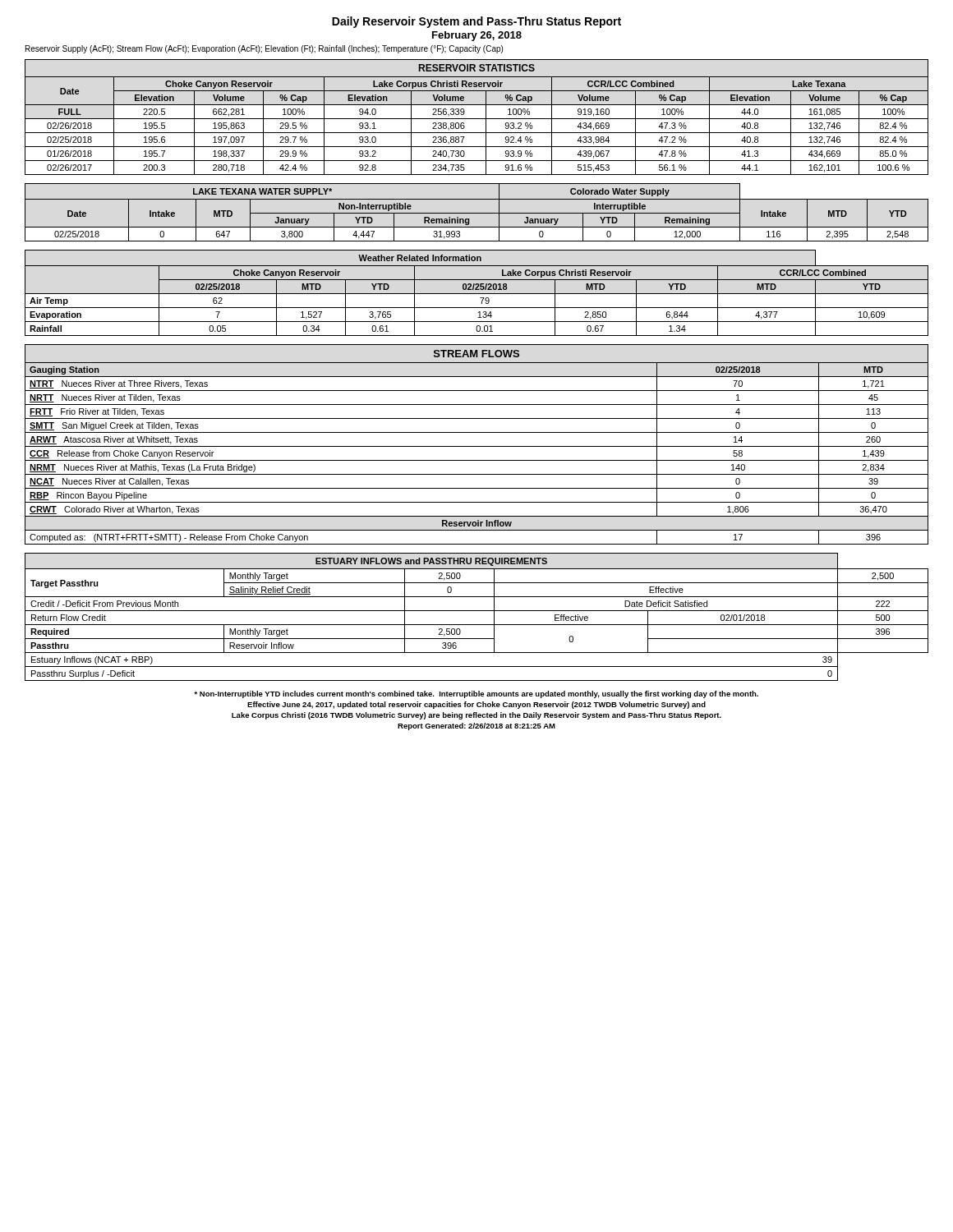Click on the table containing "Colorado Water Supply"
953x1232 pixels.
476,212
